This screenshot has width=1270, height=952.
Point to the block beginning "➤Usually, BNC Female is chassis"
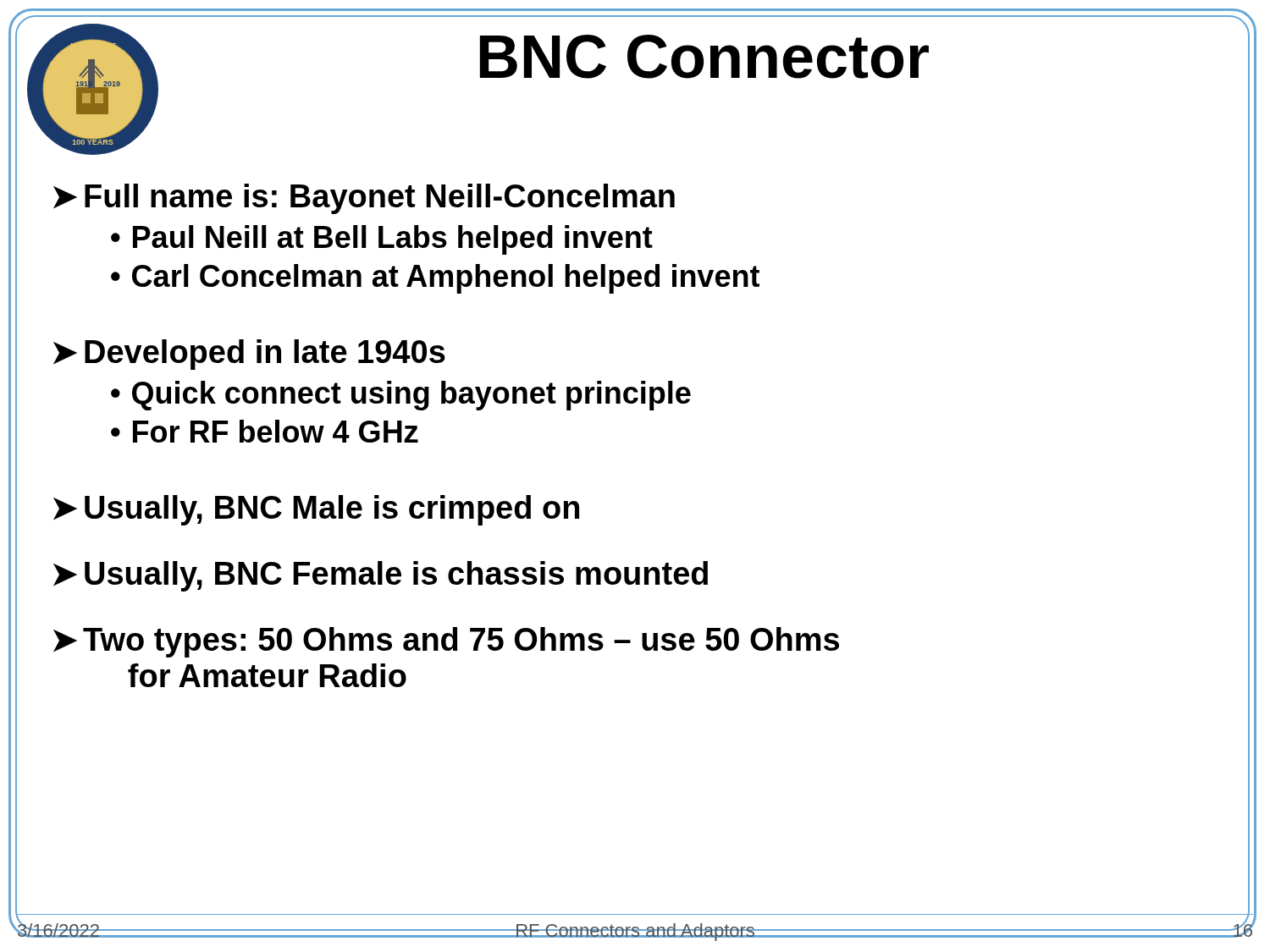tap(380, 574)
